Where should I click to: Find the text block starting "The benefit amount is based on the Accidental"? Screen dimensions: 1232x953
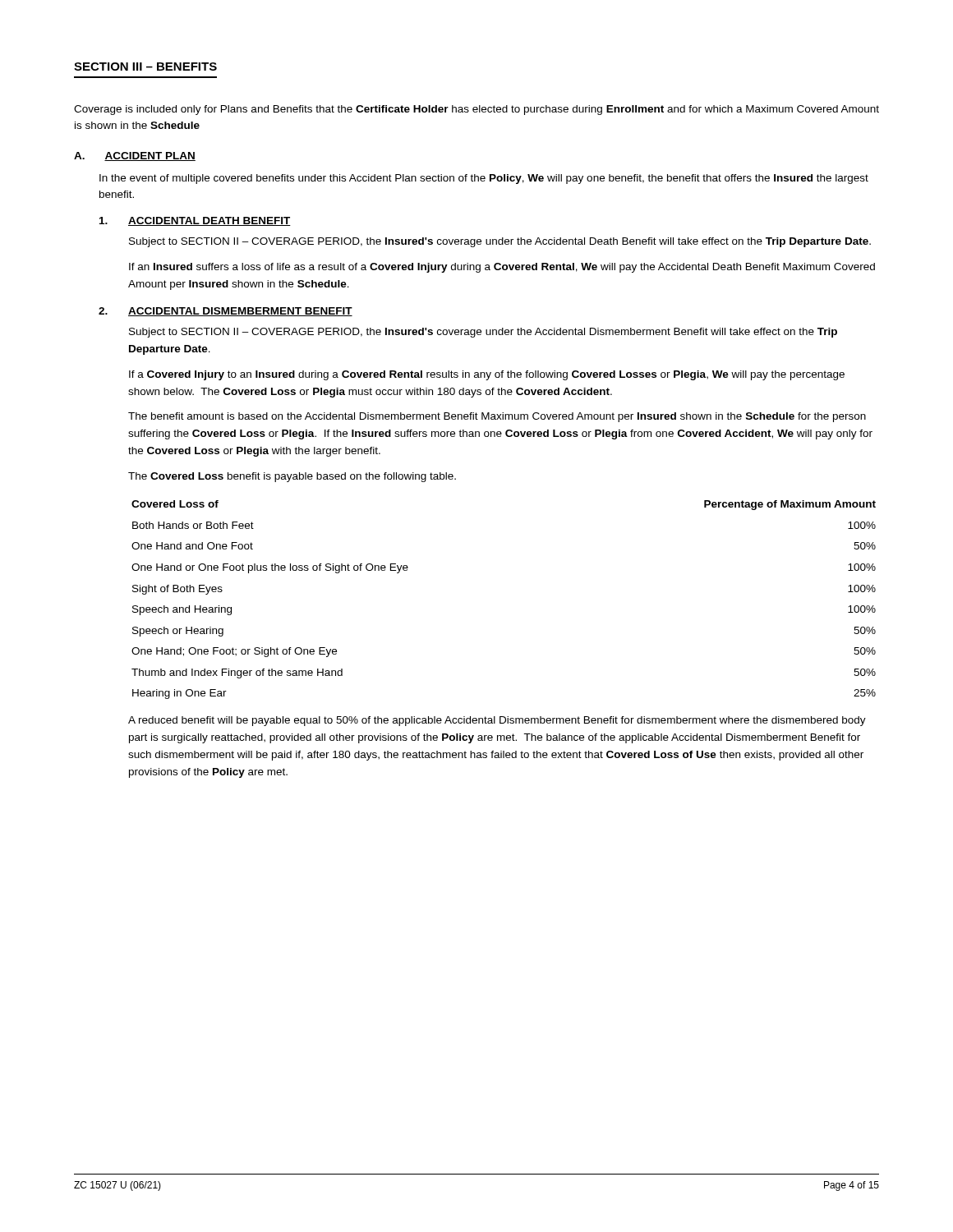click(500, 434)
